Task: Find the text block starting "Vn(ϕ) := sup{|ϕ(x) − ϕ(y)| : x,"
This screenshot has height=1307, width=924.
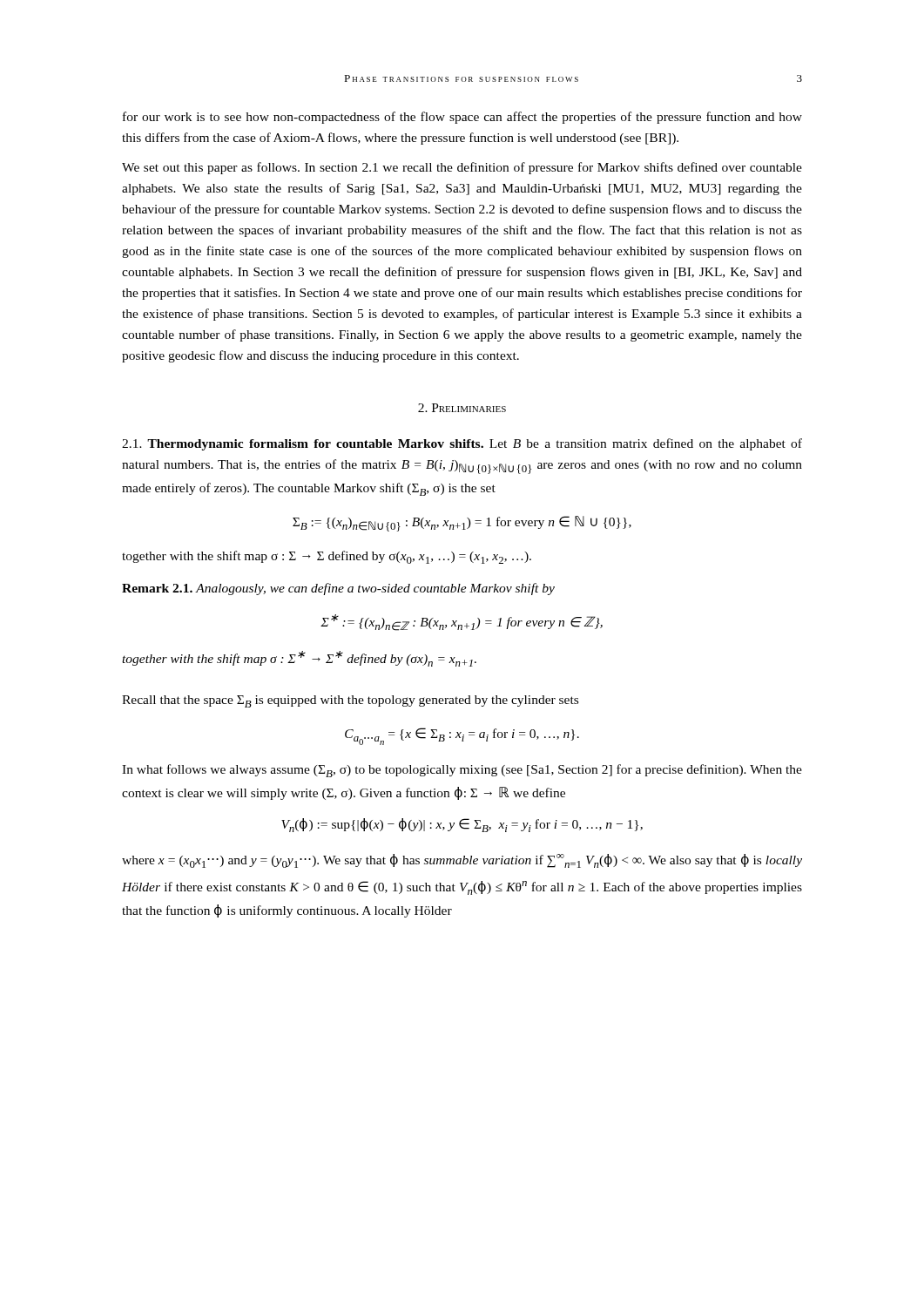Action: click(x=462, y=826)
